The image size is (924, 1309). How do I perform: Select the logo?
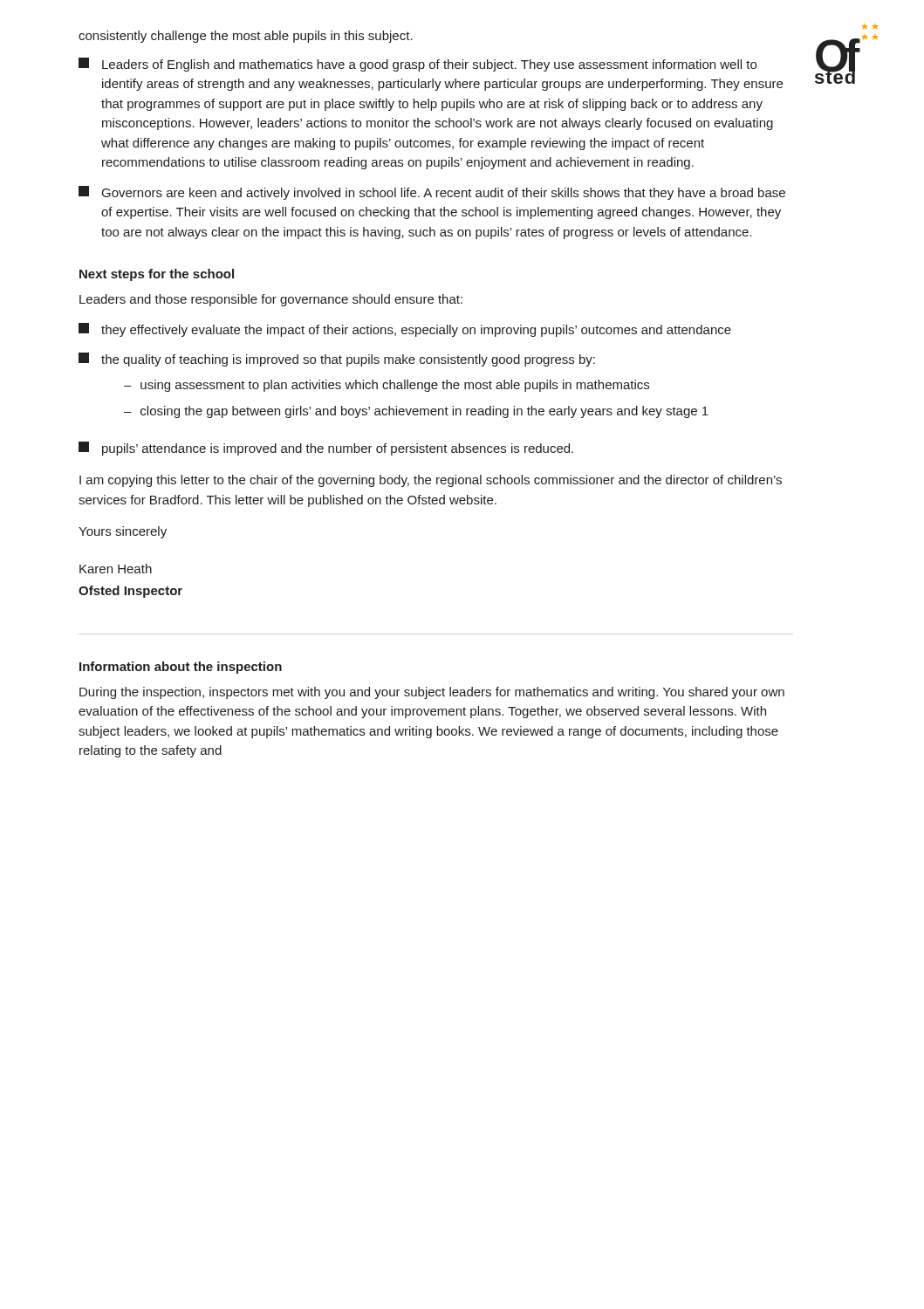[853, 54]
